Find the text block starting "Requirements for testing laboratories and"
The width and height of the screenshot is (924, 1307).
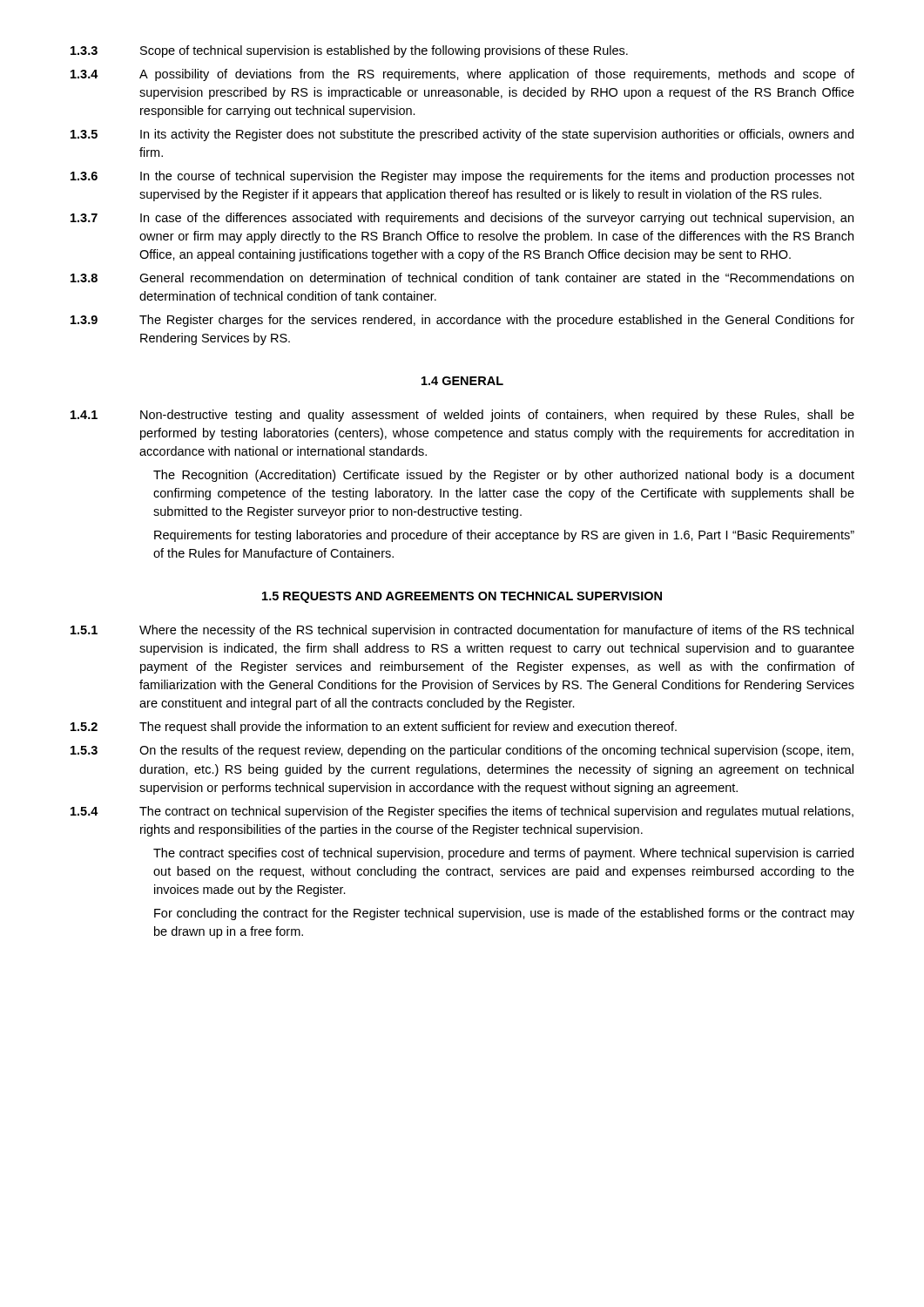(504, 545)
